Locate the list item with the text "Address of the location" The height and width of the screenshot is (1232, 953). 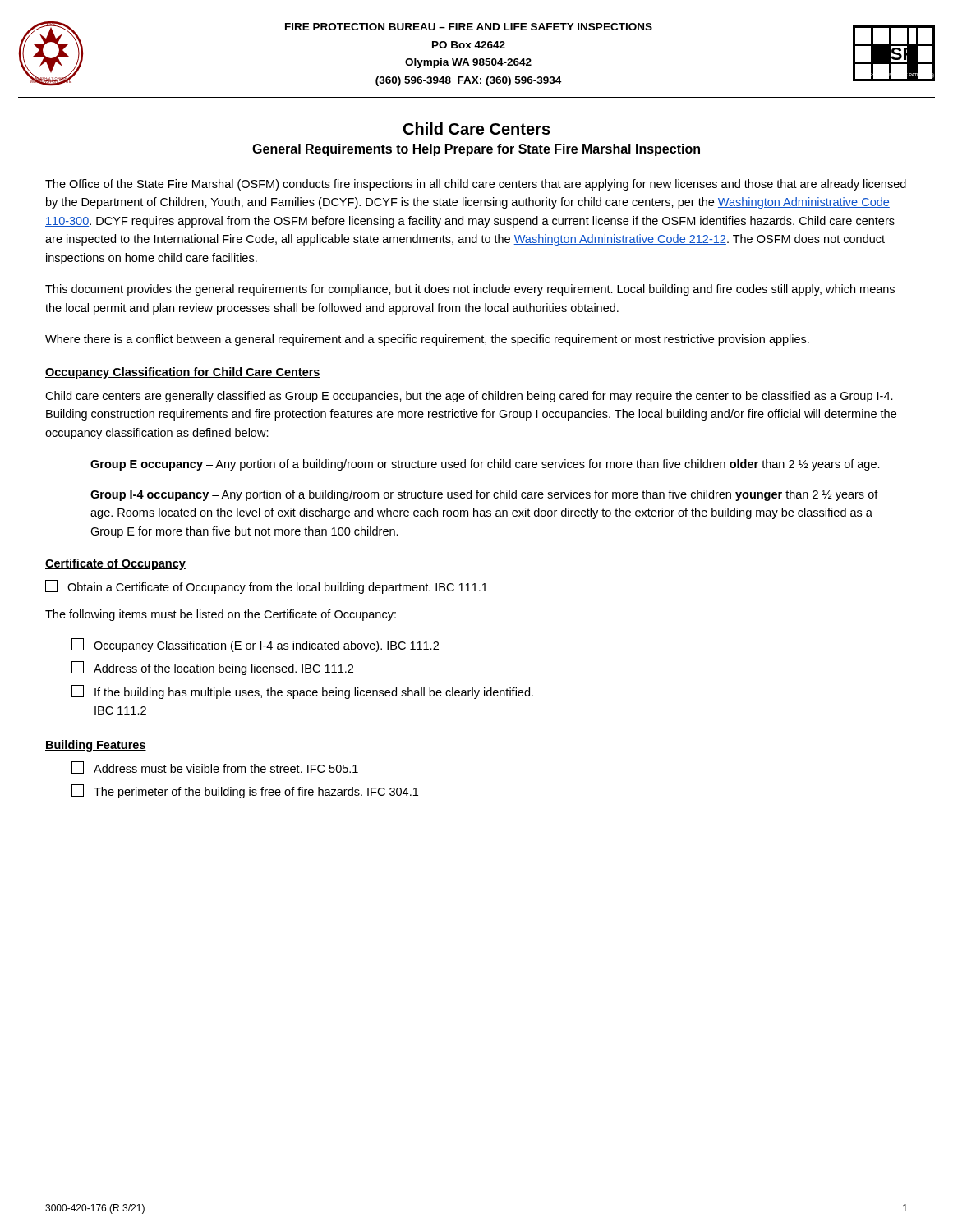point(212,668)
